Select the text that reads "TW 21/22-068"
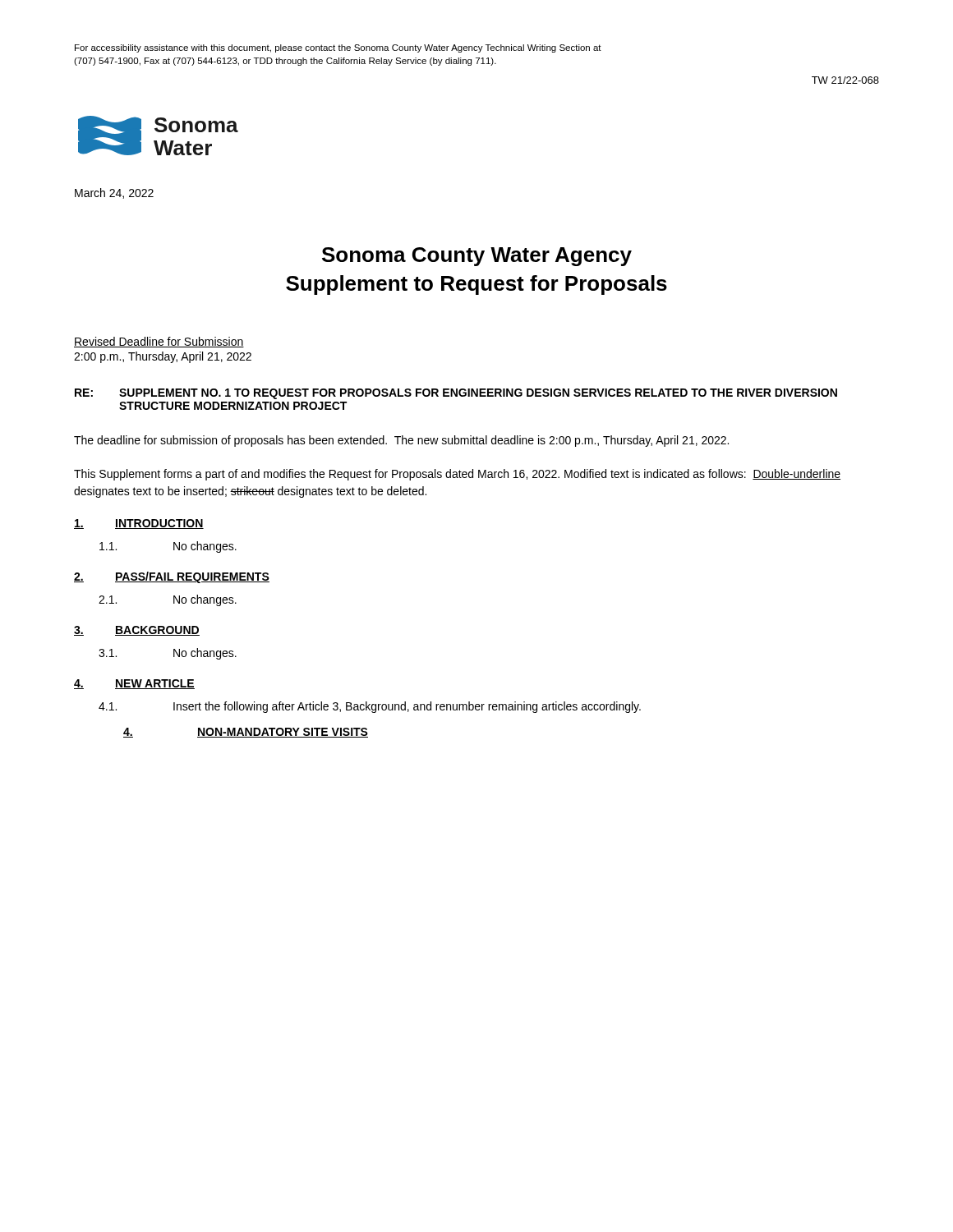The height and width of the screenshot is (1232, 953). pyautogui.click(x=845, y=80)
